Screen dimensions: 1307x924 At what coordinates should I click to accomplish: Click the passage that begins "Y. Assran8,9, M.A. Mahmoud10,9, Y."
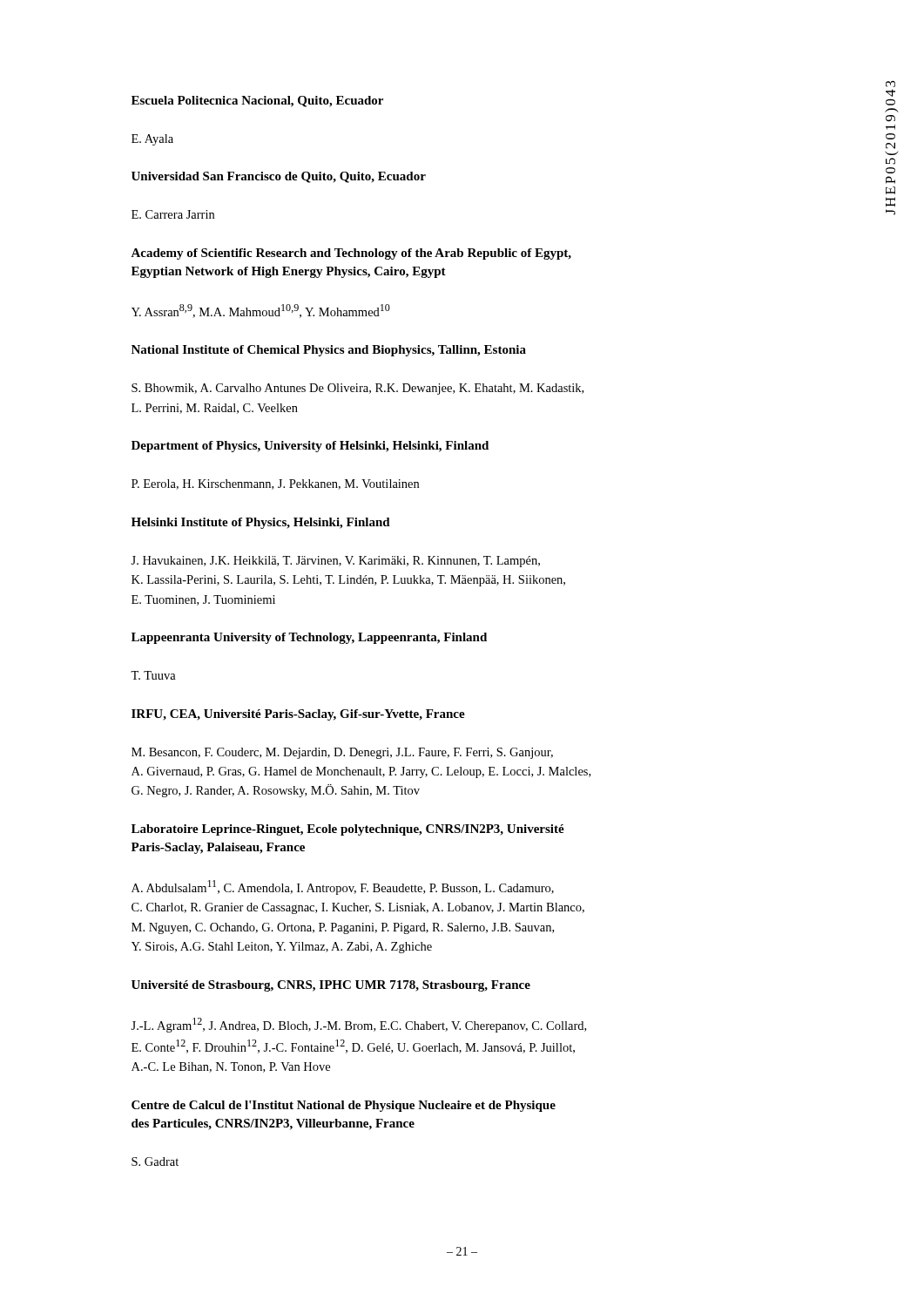[261, 311]
